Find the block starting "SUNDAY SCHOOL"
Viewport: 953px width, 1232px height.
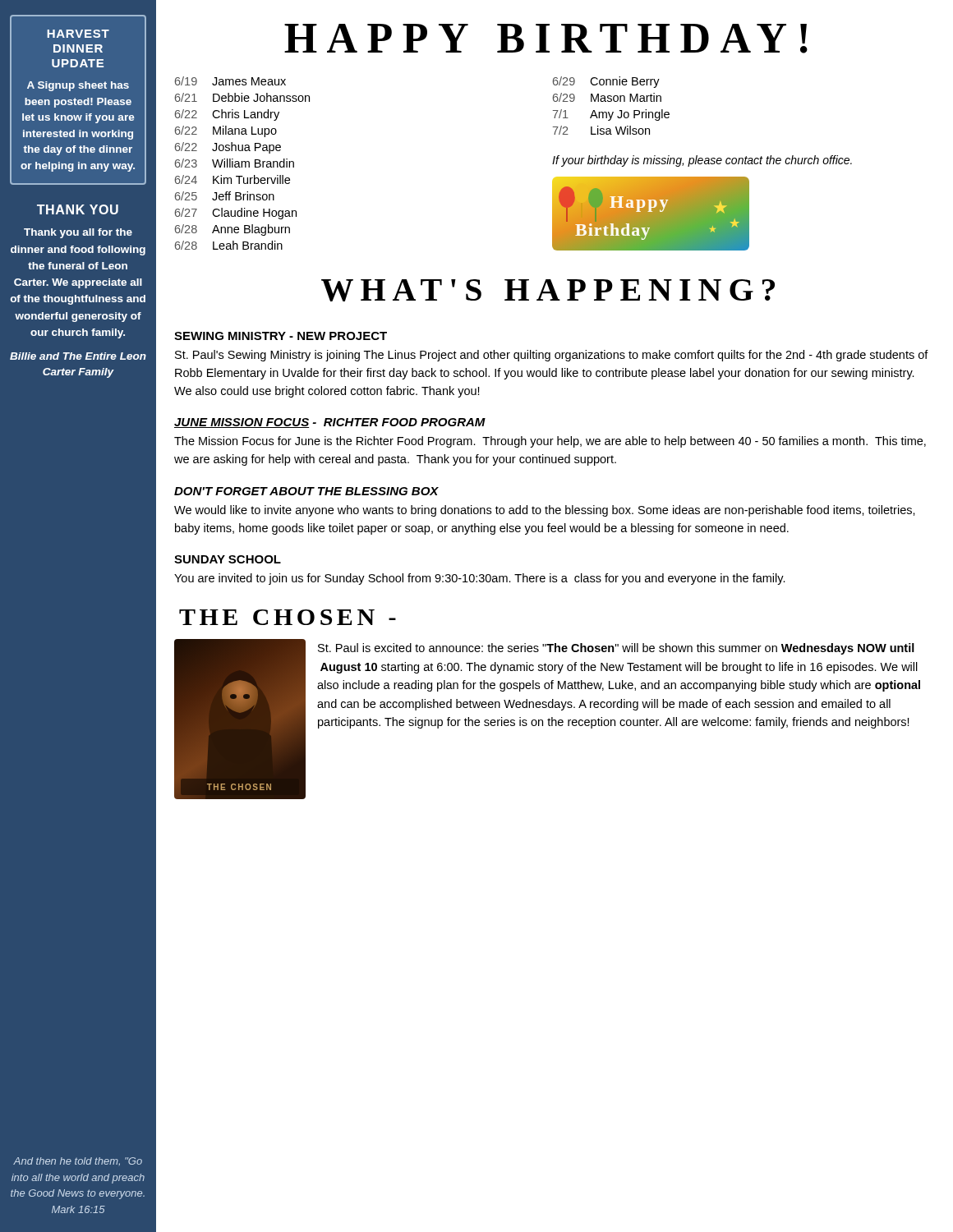pos(228,559)
